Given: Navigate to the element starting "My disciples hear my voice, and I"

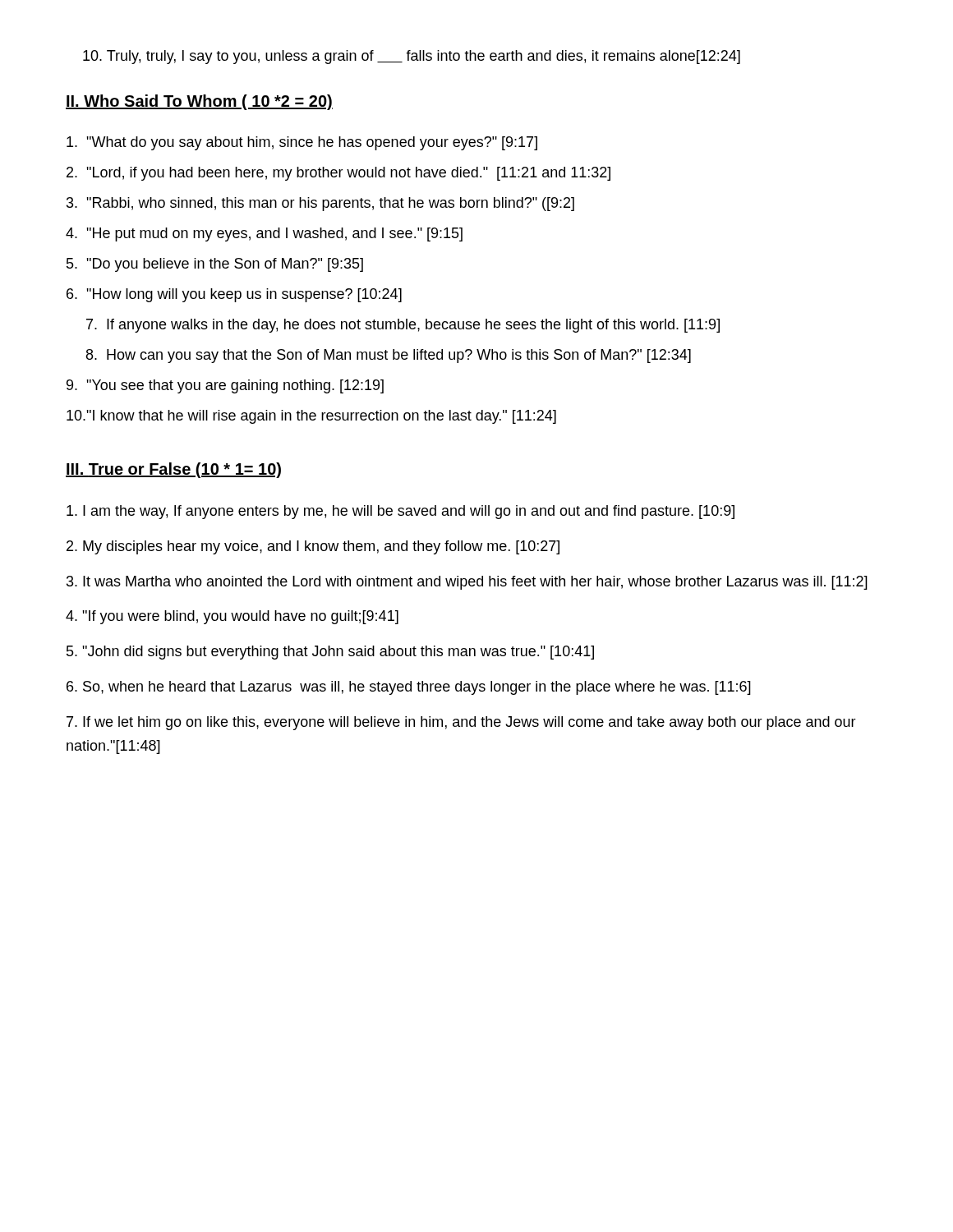Looking at the screenshot, I should (x=313, y=546).
